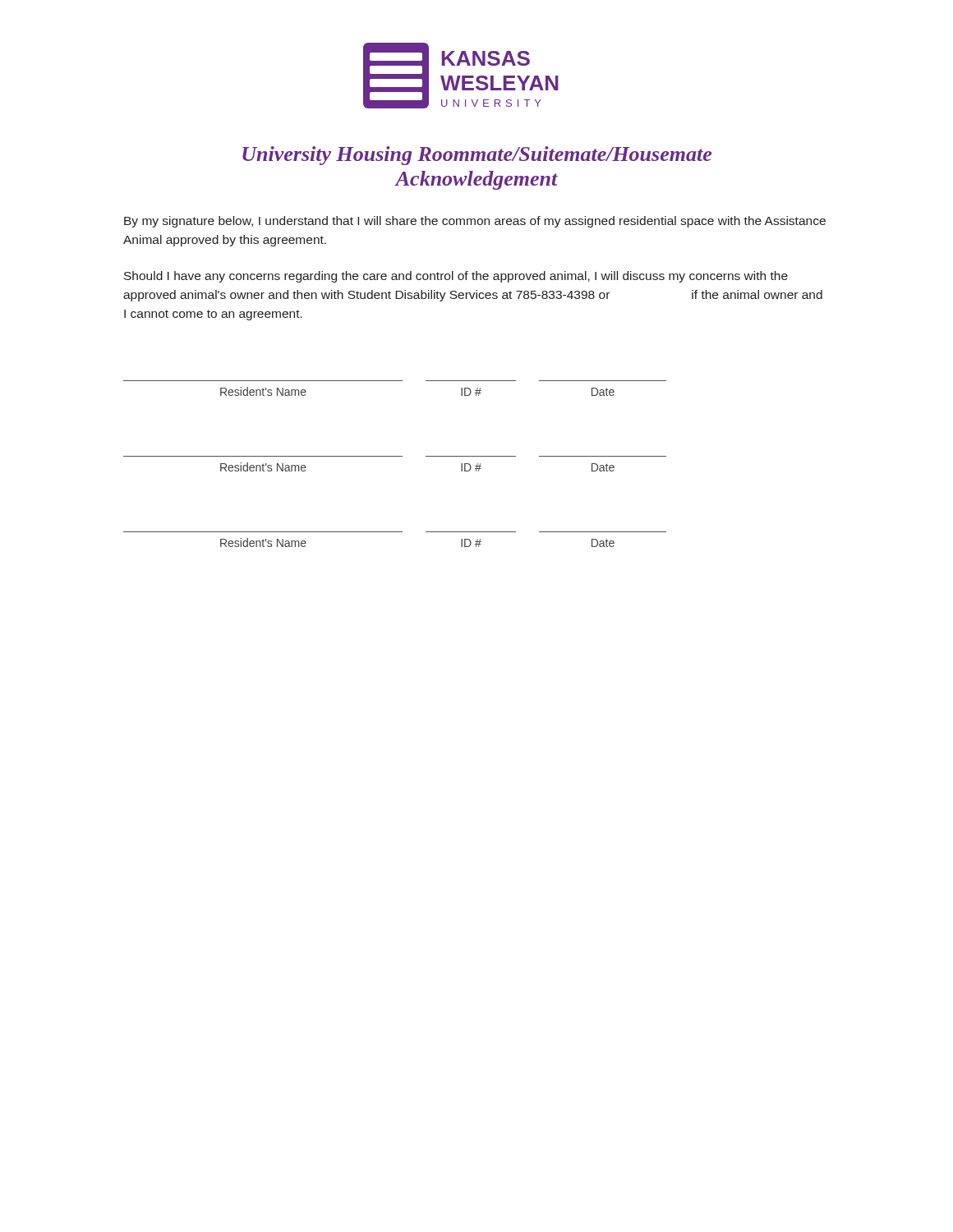Viewport: 953px width, 1232px height.
Task: Select the text block with the text "By my signature below, I understand"
Action: [475, 230]
